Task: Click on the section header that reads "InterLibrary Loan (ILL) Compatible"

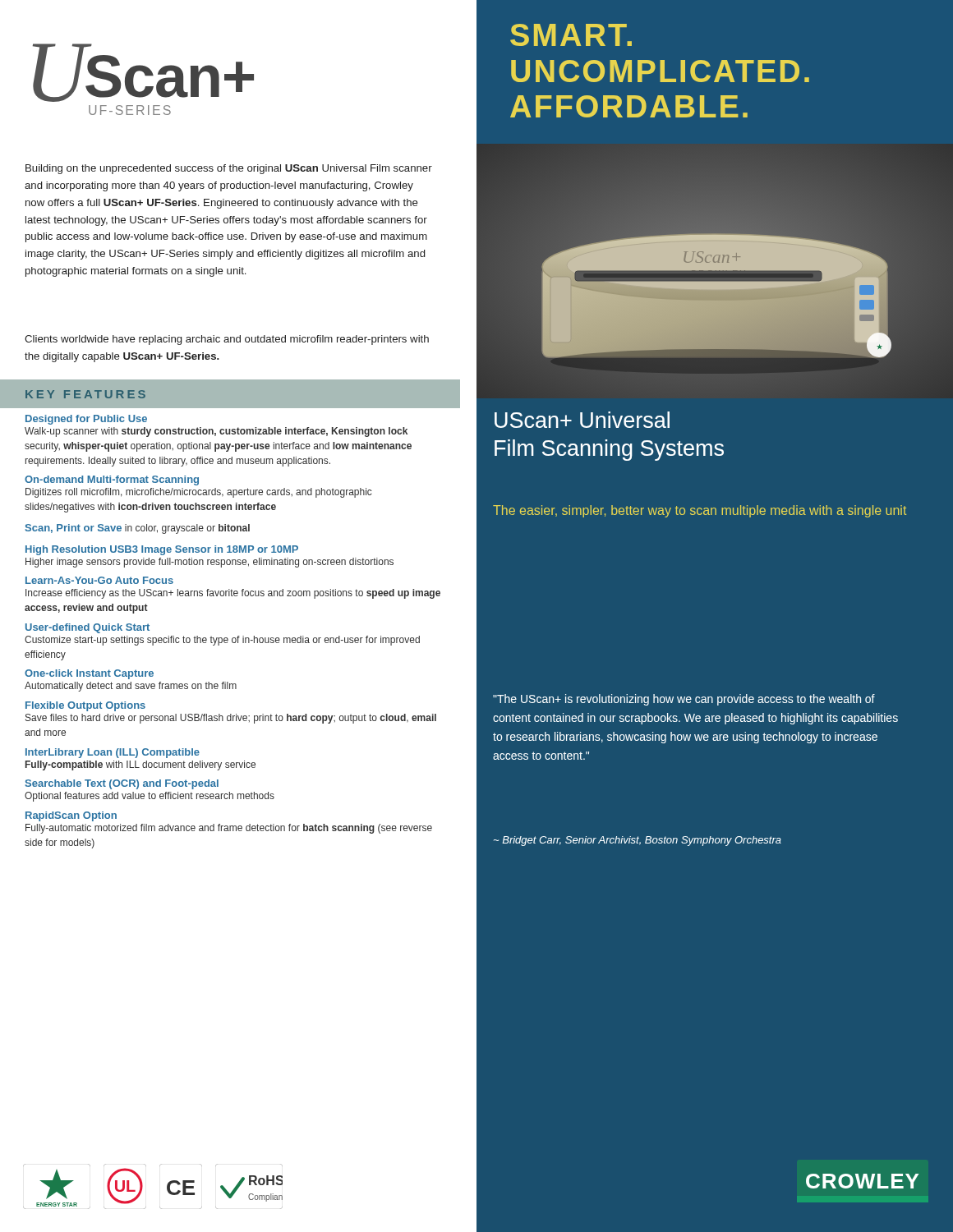Action: (x=112, y=752)
